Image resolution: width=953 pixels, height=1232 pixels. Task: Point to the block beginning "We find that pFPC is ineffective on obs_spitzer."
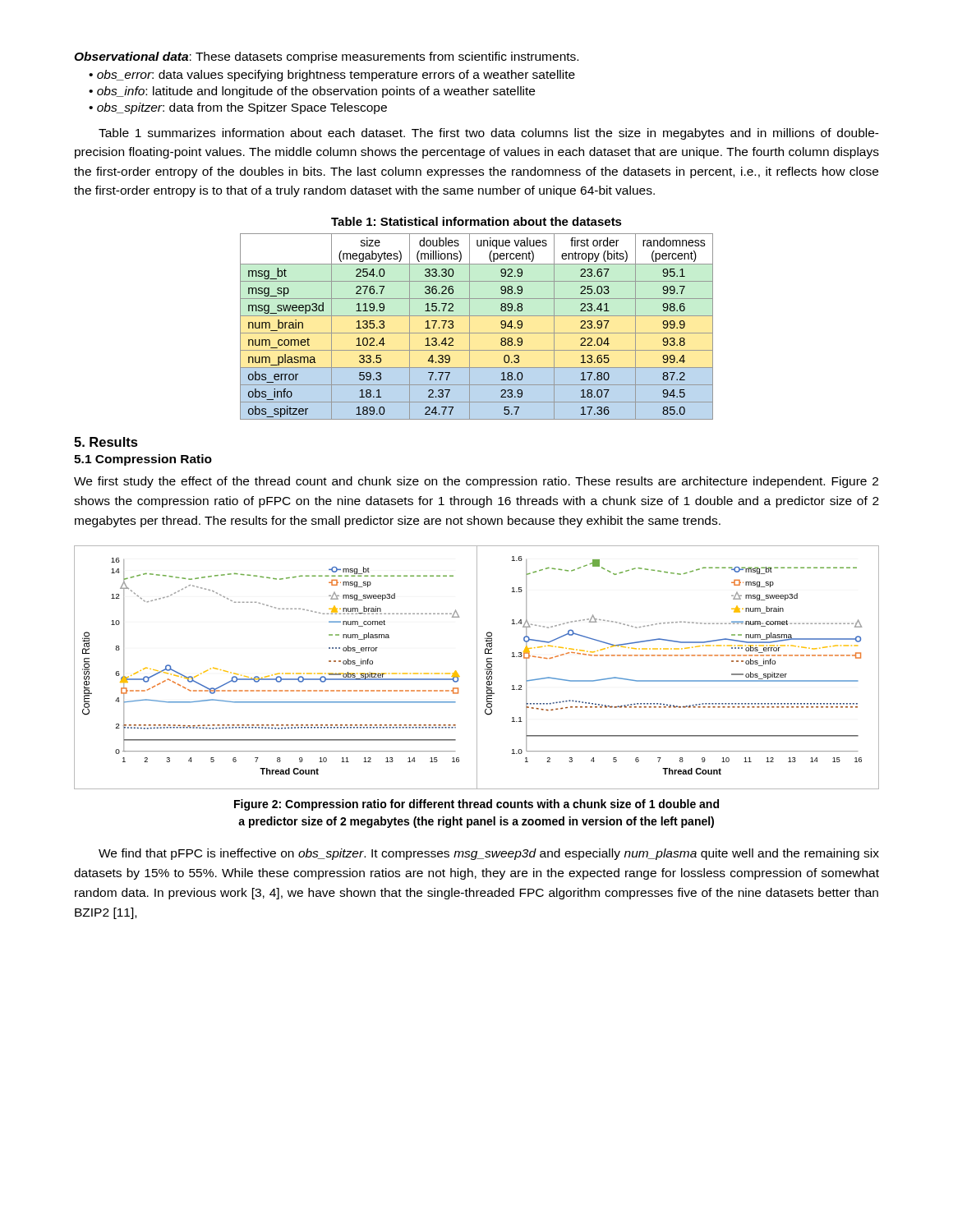pyautogui.click(x=476, y=883)
